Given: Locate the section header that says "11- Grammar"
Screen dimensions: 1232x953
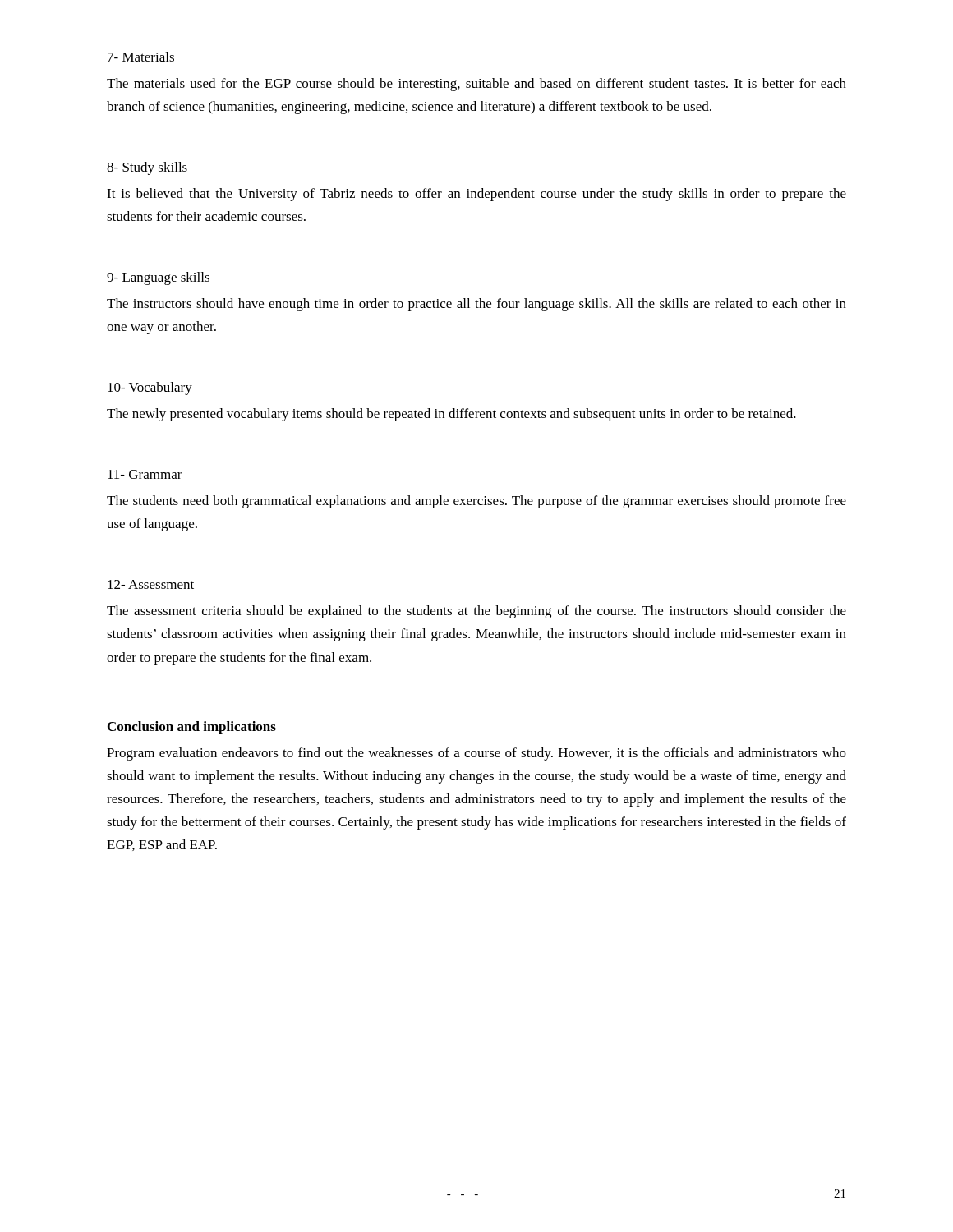Looking at the screenshot, I should (x=144, y=475).
